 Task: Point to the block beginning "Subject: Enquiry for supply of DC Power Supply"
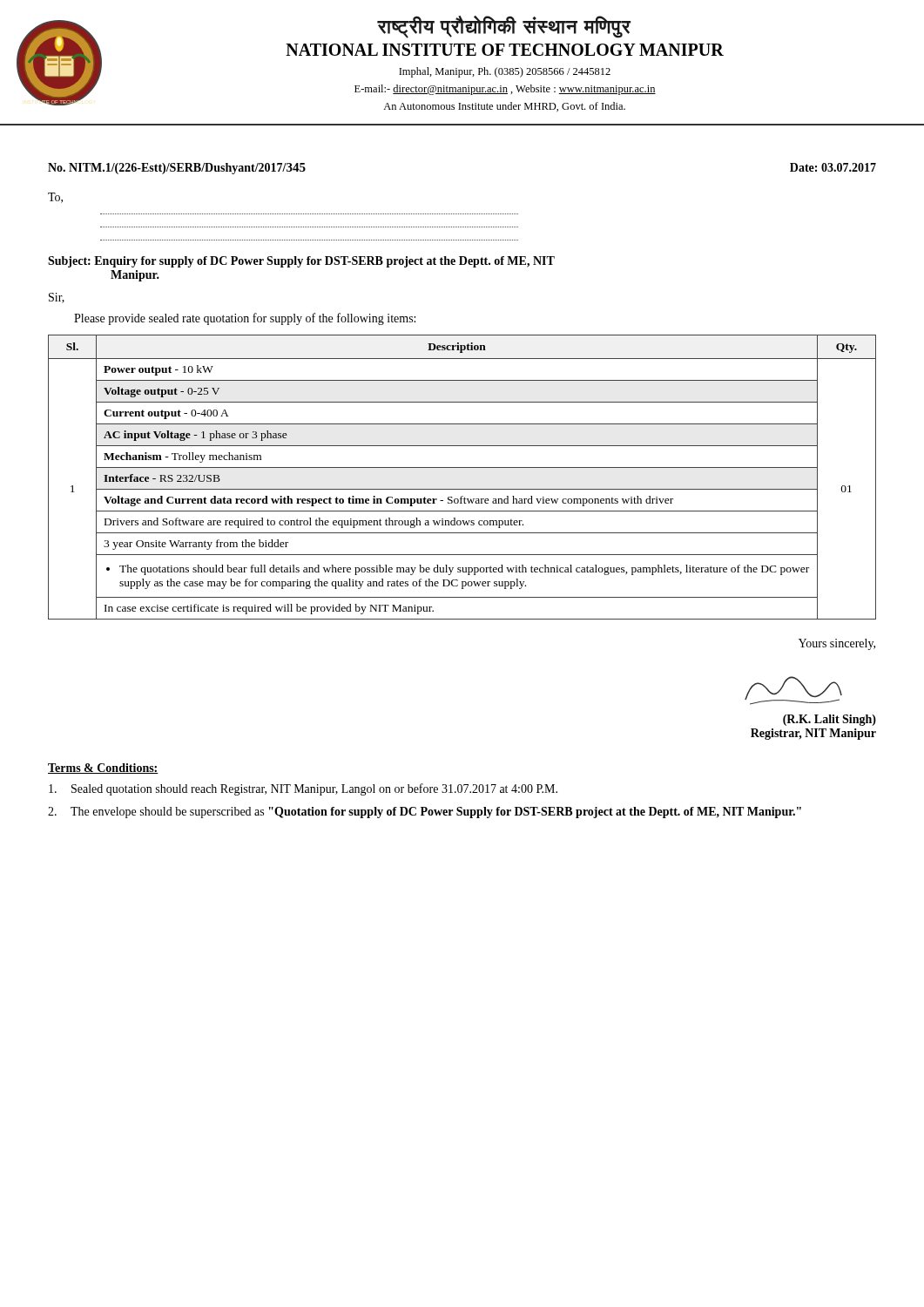(x=301, y=268)
